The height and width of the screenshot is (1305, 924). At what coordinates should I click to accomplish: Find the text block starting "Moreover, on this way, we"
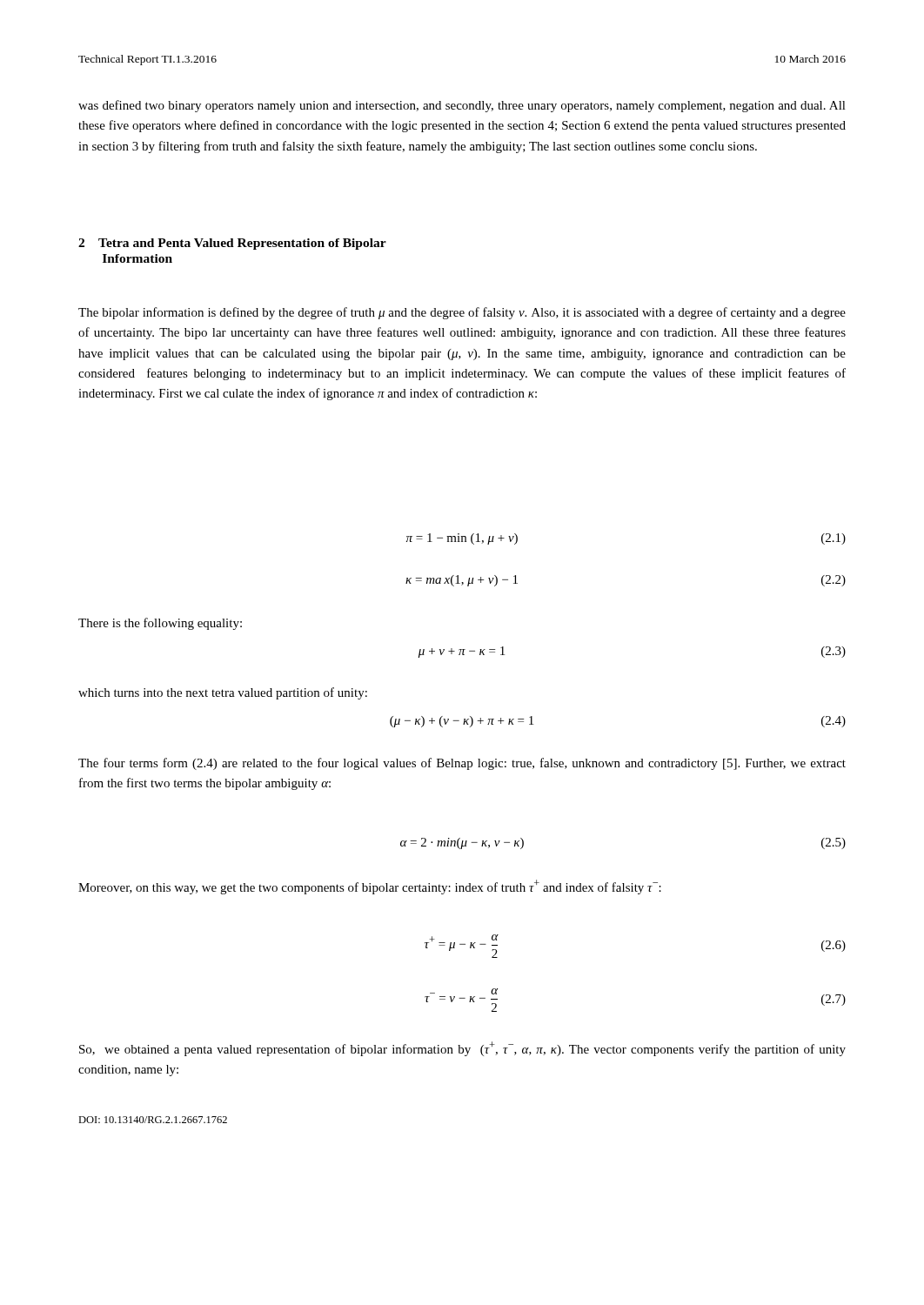[370, 886]
